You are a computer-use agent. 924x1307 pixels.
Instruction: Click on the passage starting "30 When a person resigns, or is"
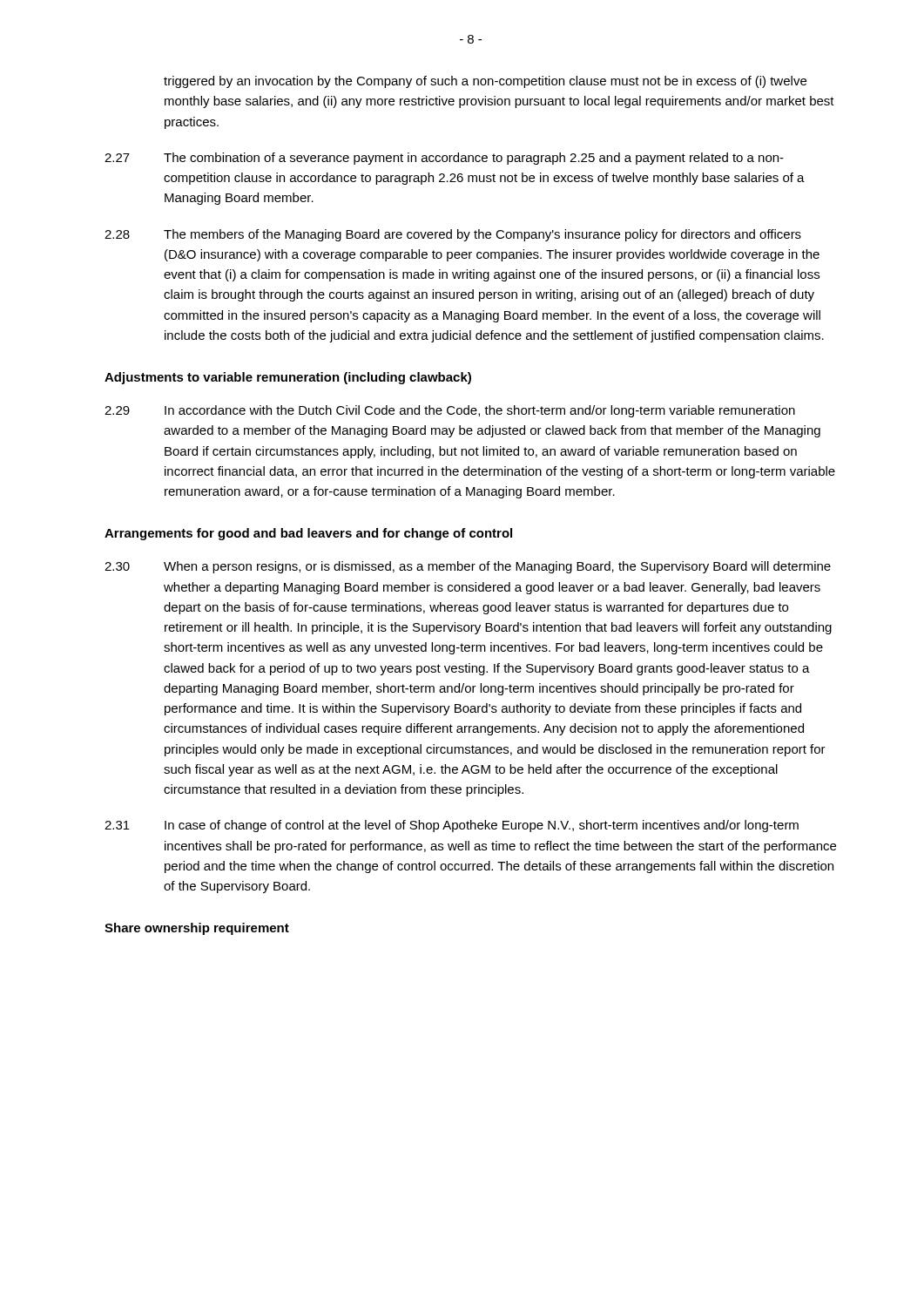click(x=471, y=678)
